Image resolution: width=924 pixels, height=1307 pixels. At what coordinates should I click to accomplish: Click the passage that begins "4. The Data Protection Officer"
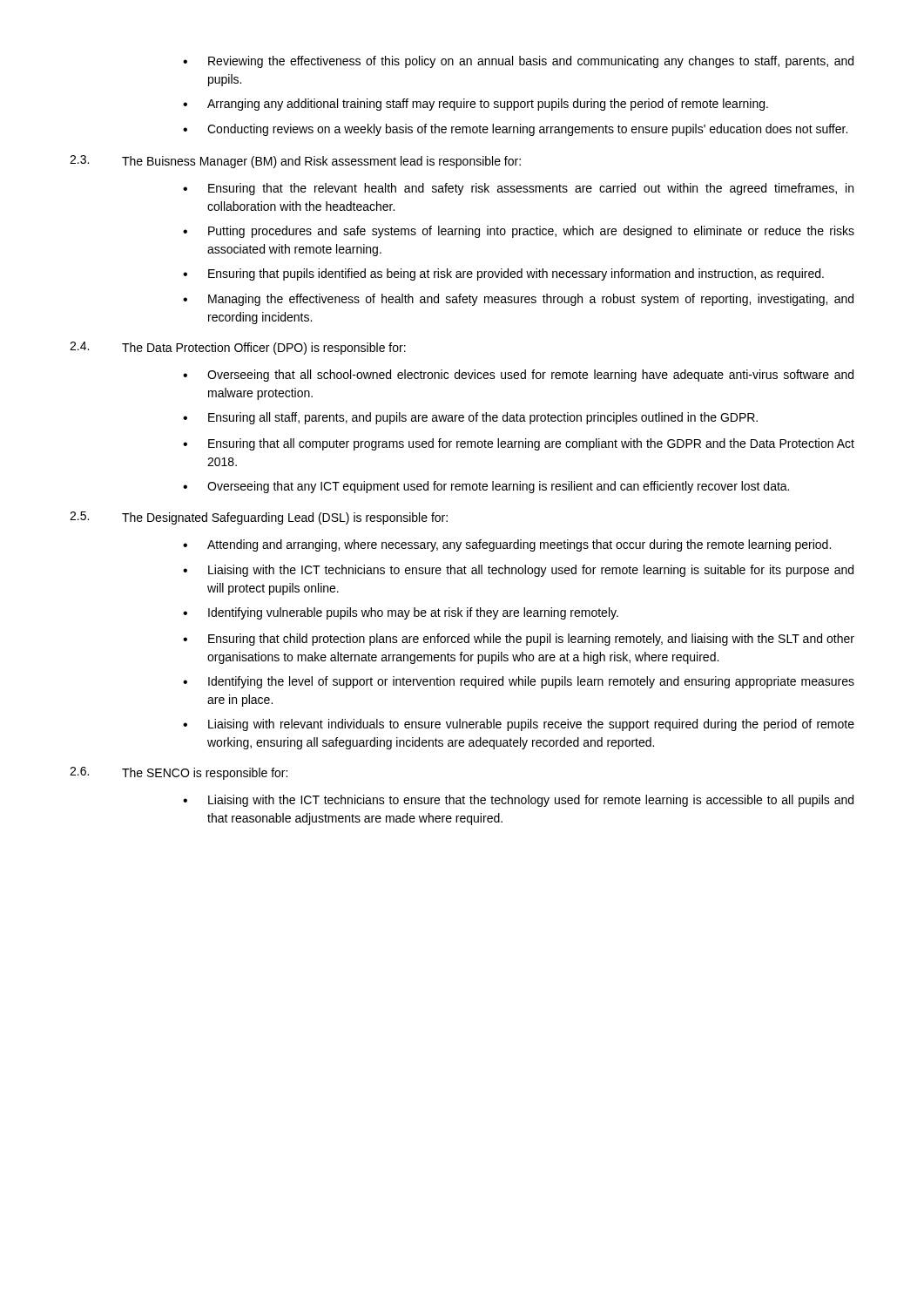238,348
